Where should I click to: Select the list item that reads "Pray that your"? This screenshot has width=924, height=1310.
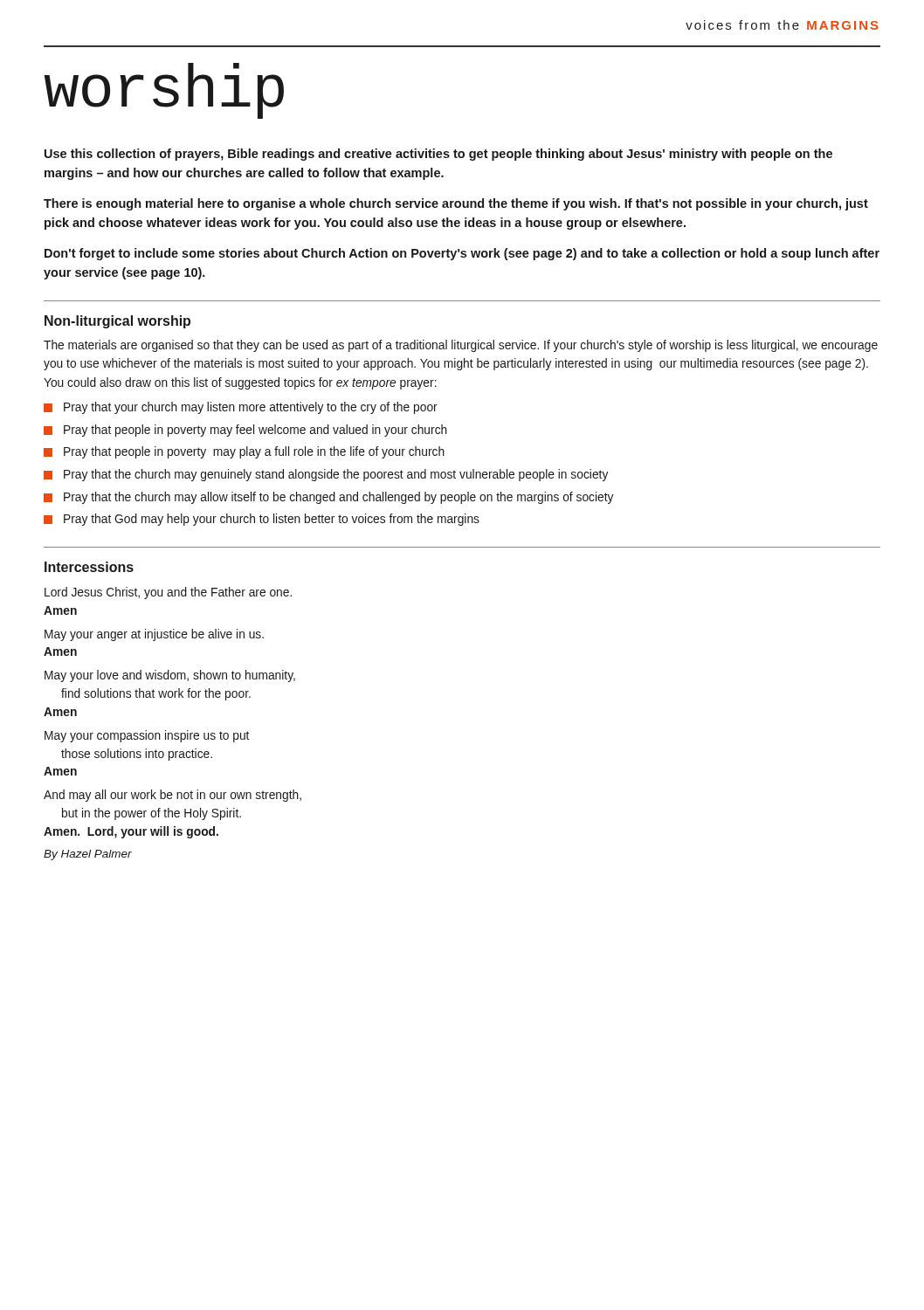(241, 408)
